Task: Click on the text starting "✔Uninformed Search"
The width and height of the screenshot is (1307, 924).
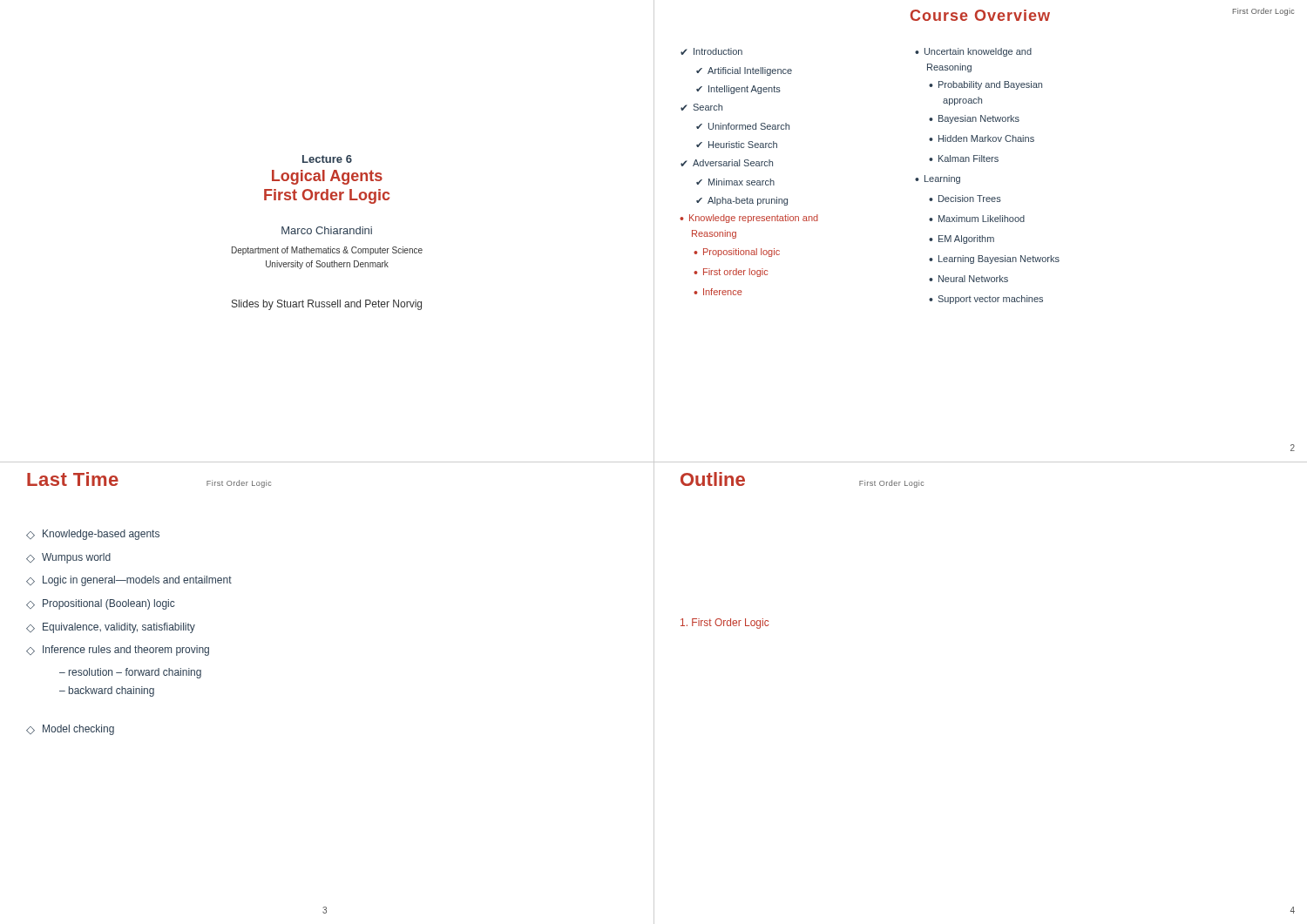Action: pyautogui.click(x=743, y=127)
